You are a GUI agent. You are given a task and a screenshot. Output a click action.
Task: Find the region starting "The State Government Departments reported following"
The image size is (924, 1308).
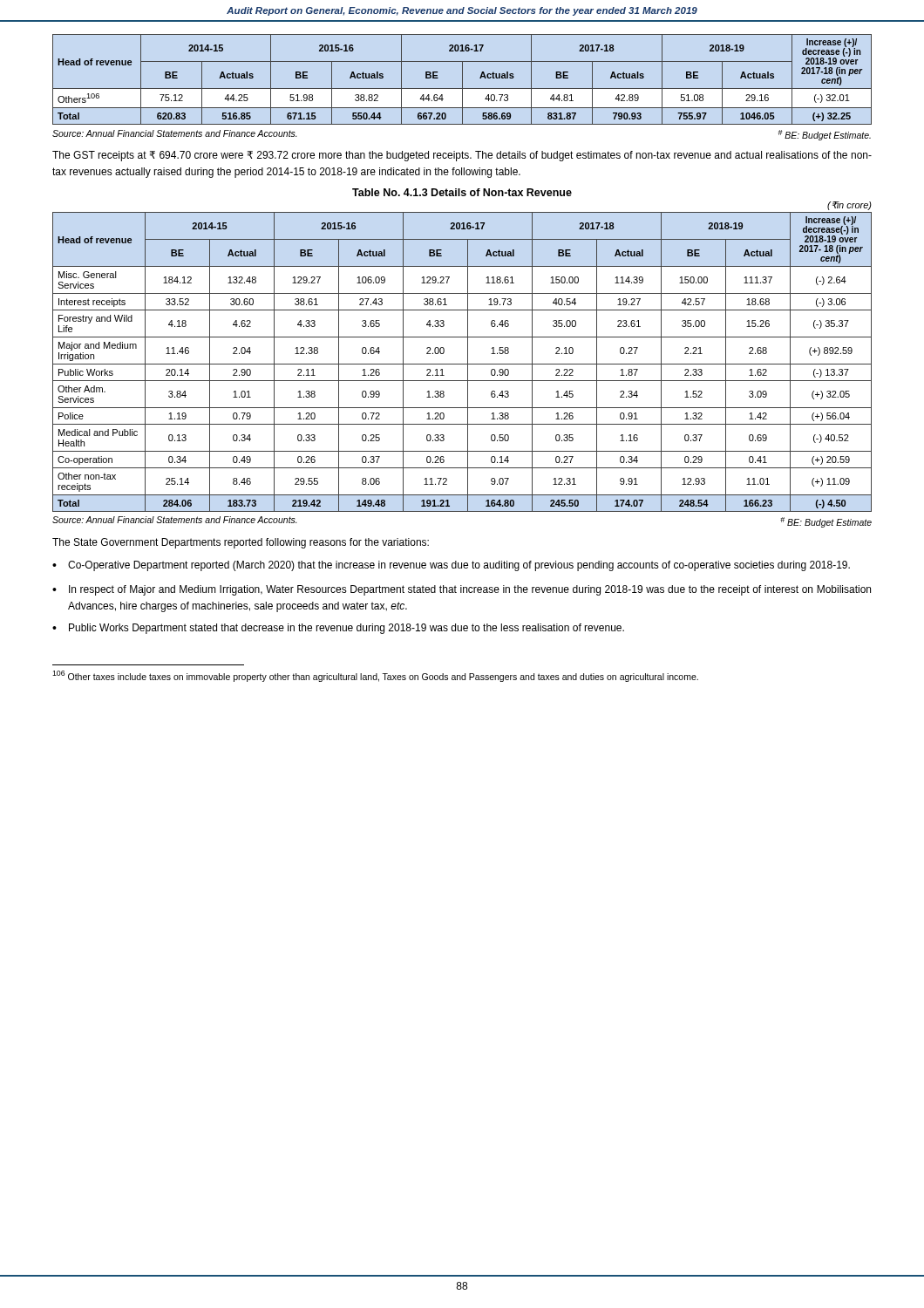(241, 542)
